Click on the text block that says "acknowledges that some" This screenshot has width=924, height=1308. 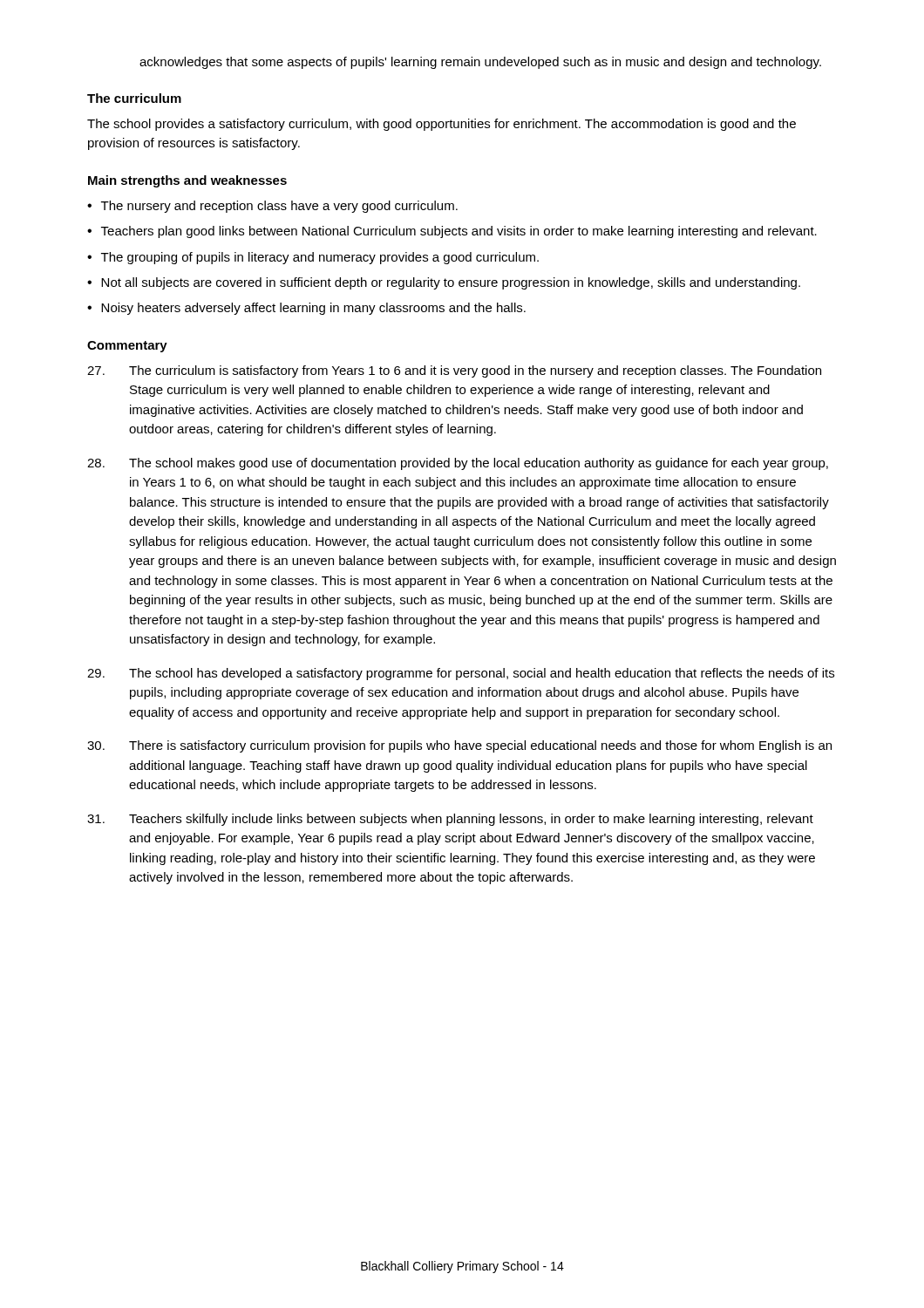point(481,61)
